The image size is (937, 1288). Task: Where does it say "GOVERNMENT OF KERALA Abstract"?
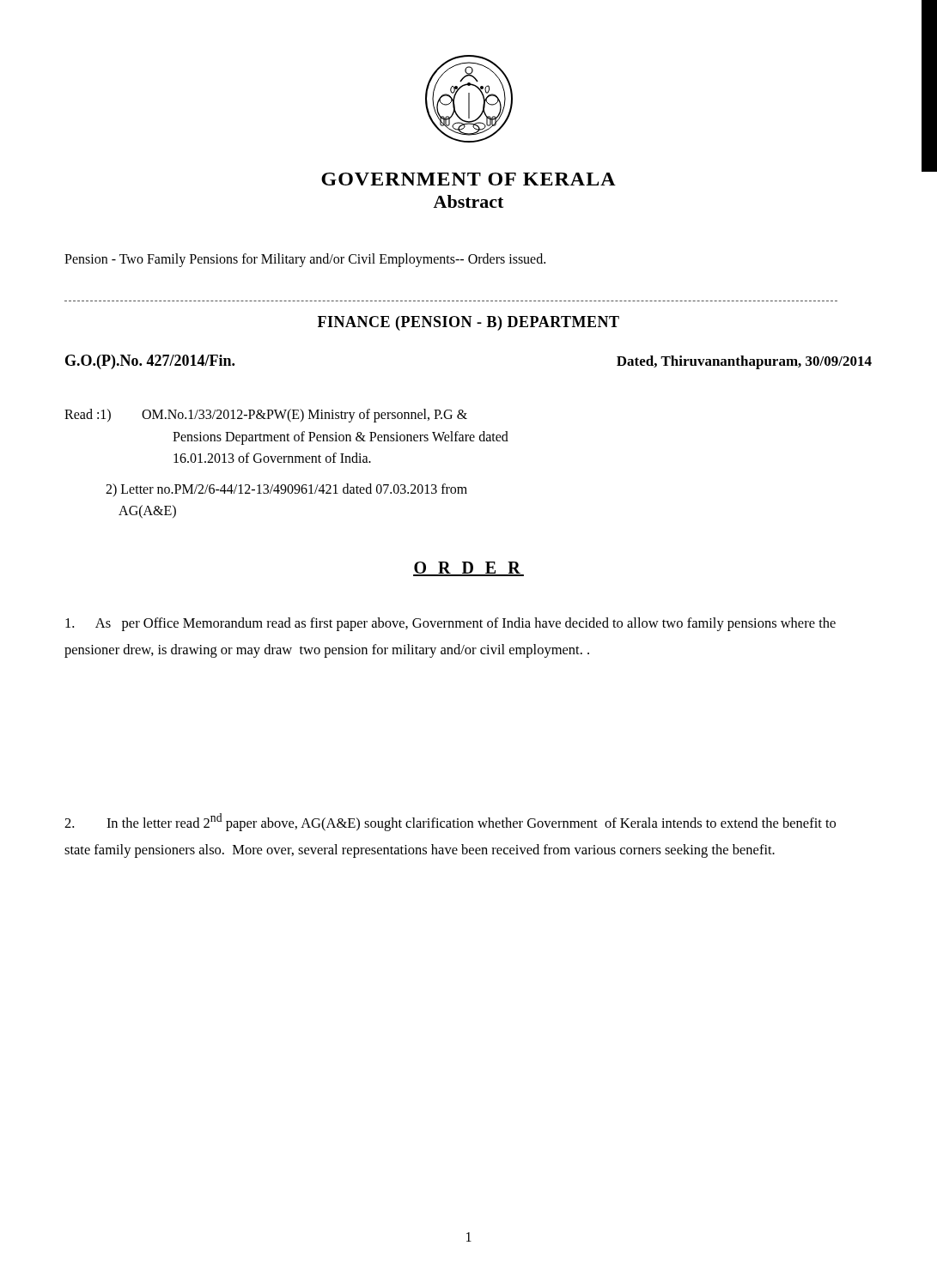468,190
